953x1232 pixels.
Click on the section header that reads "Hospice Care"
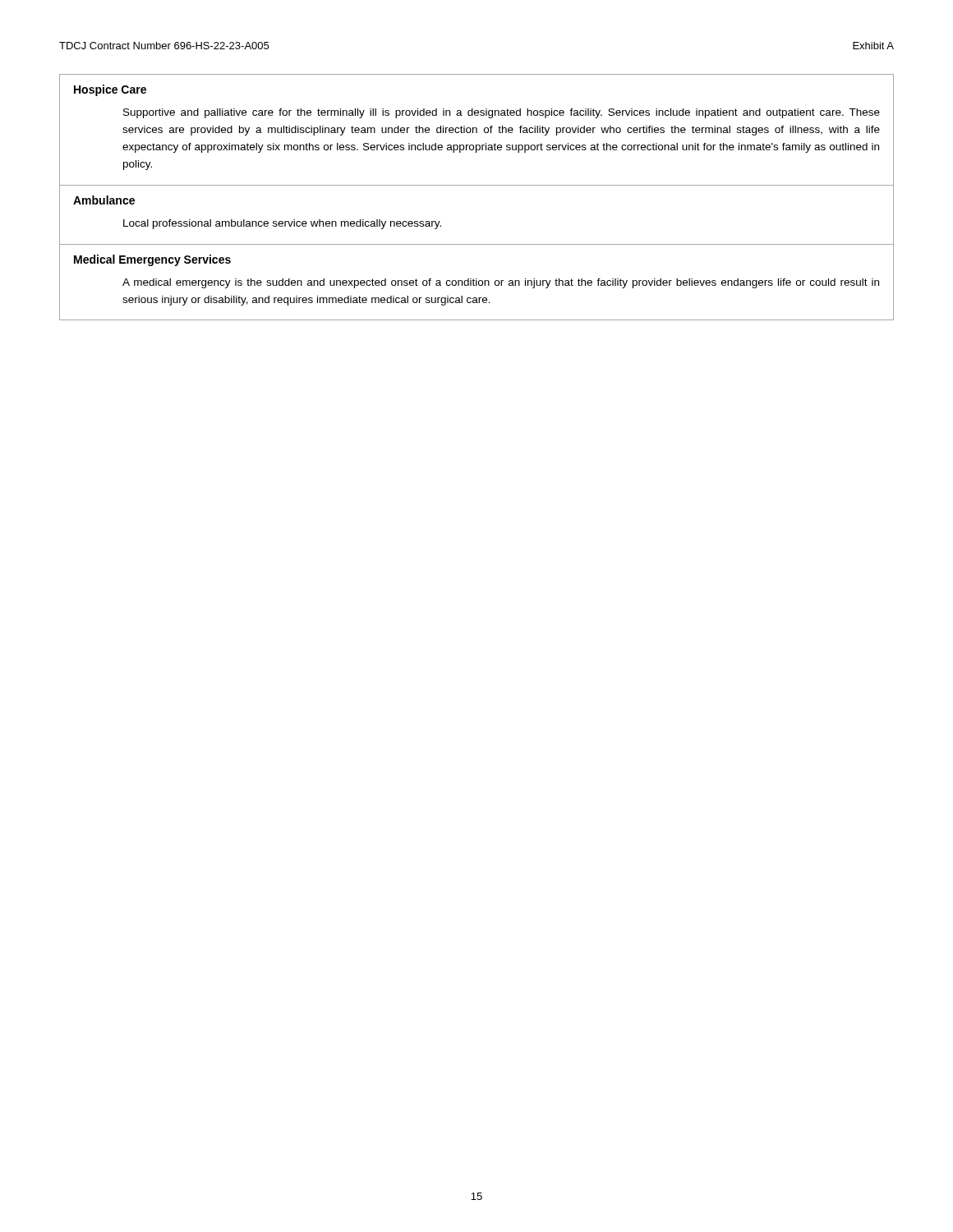pyautogui.click(x=110, y=90)
